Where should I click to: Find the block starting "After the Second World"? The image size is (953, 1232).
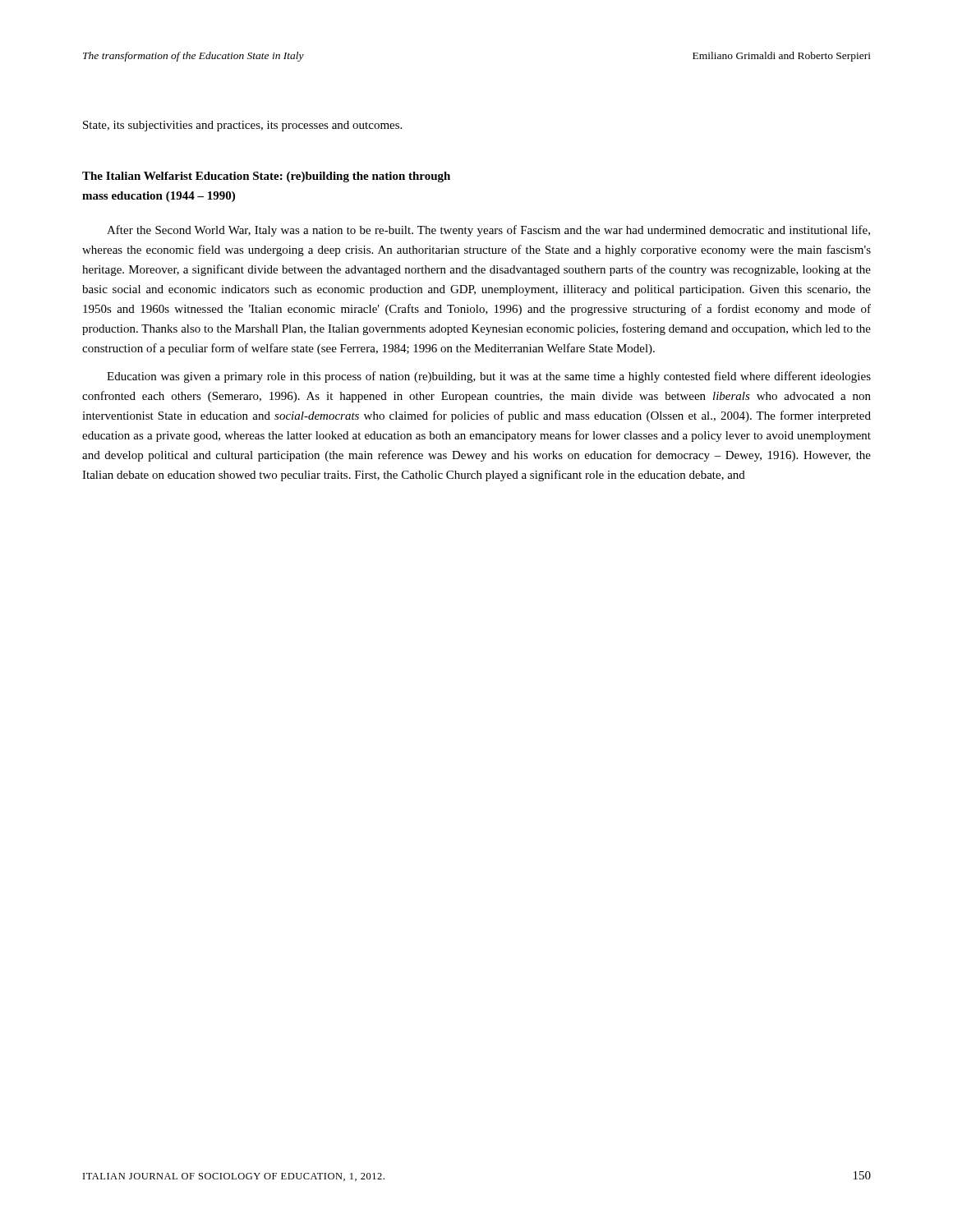click(476, 289)
